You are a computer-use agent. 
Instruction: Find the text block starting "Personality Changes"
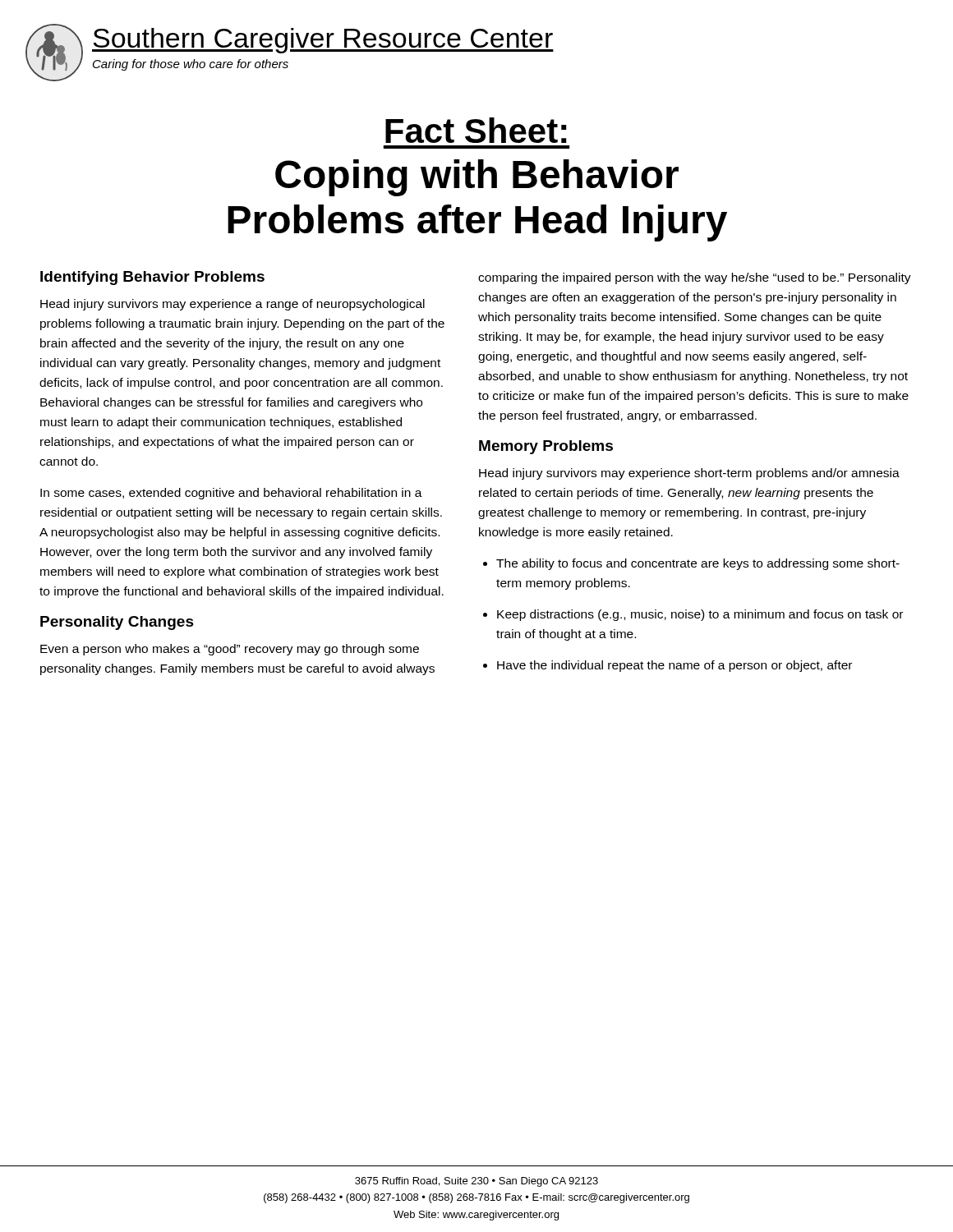tap(117, 621)
